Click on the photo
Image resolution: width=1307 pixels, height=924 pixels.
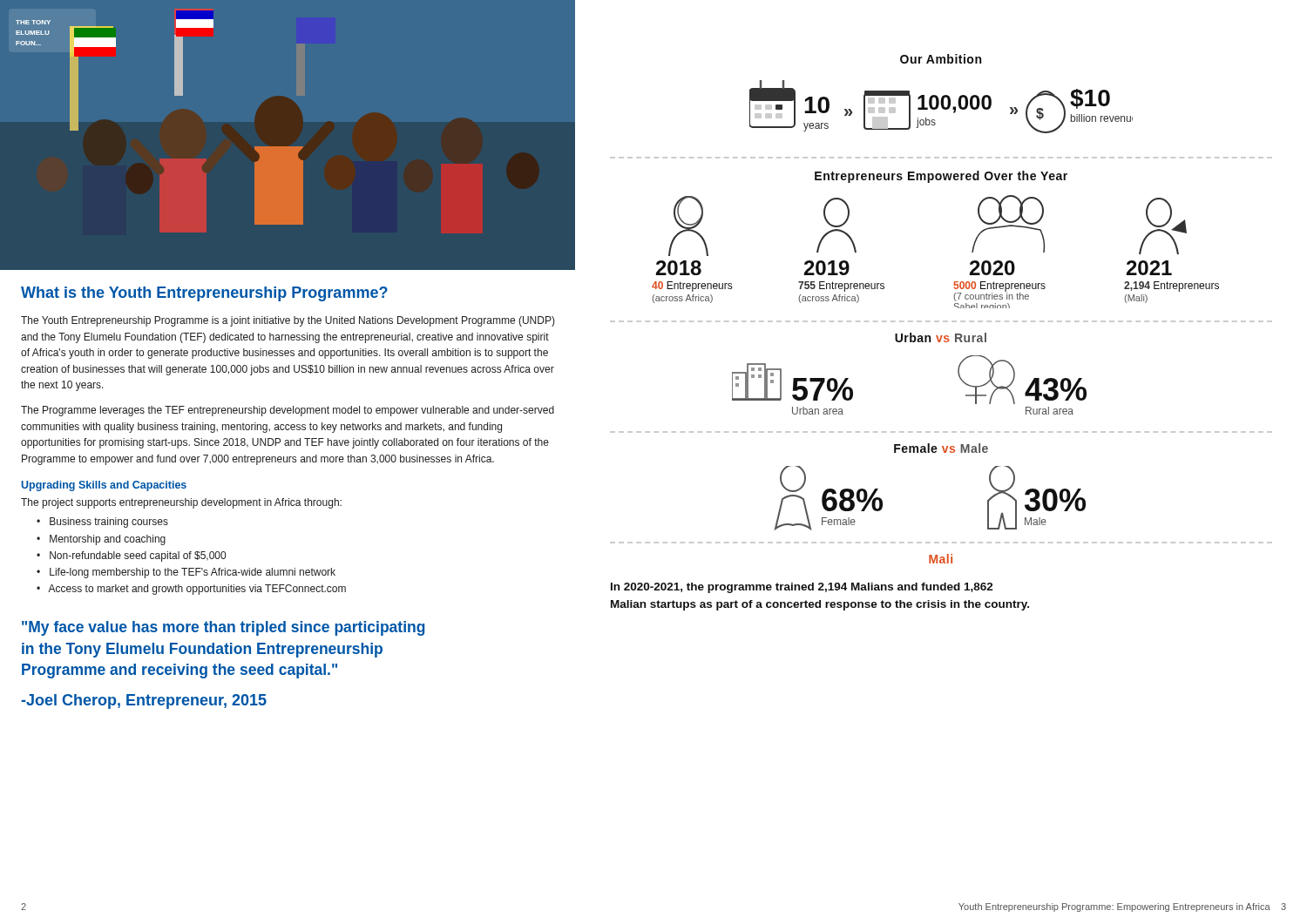pyautogui.click(x=288, y=135)
